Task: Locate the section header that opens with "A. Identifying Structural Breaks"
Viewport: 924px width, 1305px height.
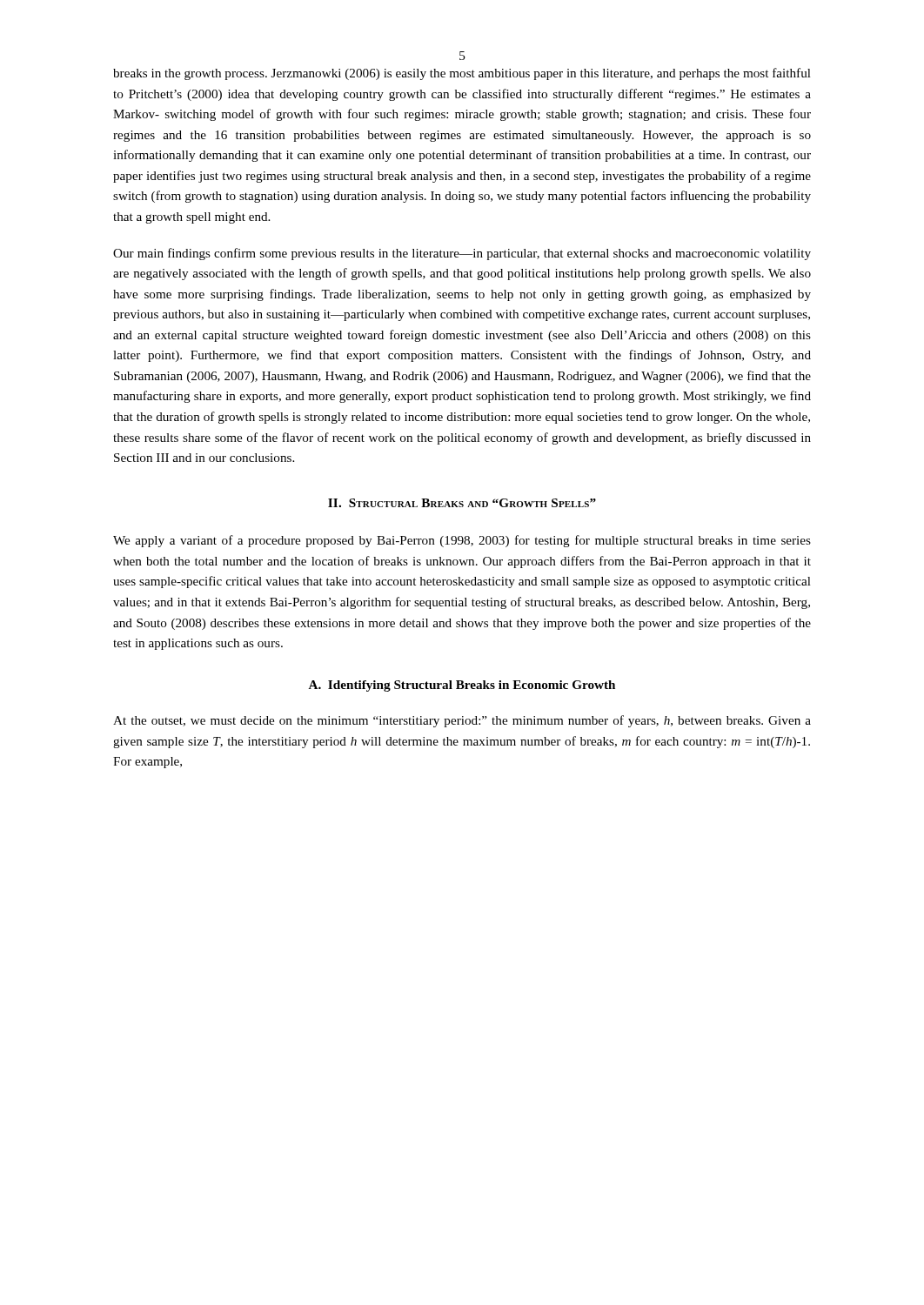Action: coord(462,684)
